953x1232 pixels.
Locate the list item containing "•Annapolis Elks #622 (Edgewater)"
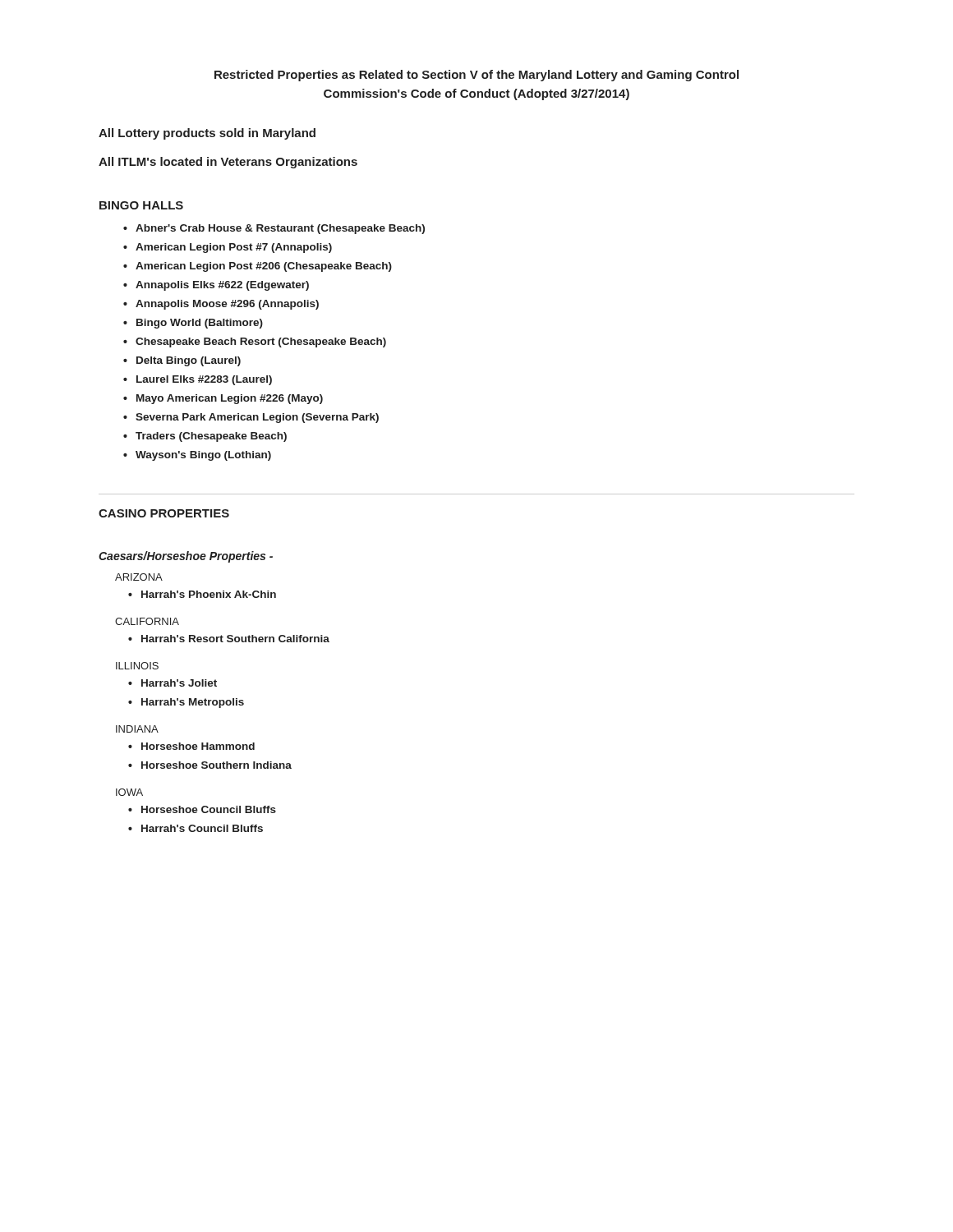[x=216, y=285]
